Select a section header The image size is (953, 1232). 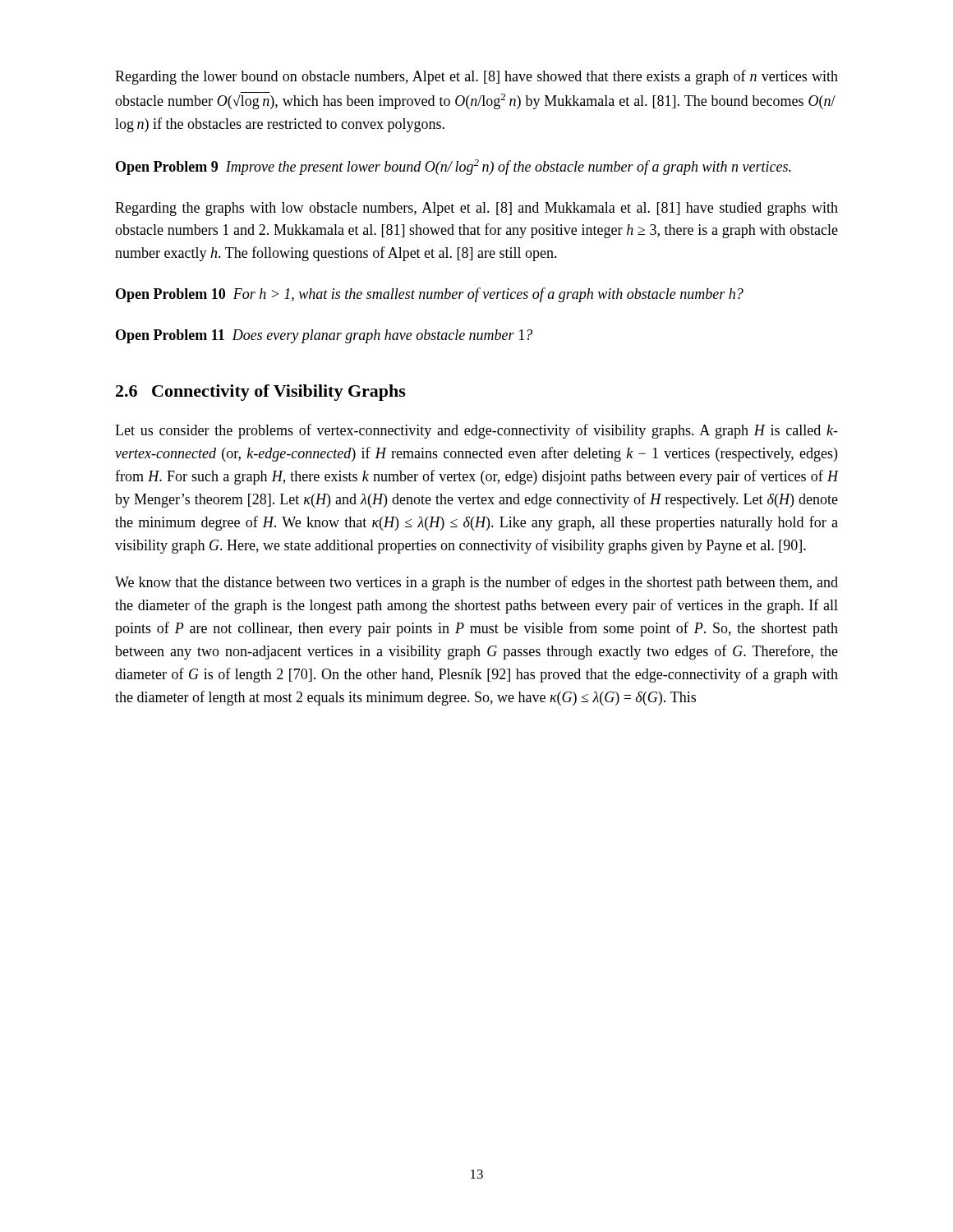pyautogui.click(x=476, y=391)
